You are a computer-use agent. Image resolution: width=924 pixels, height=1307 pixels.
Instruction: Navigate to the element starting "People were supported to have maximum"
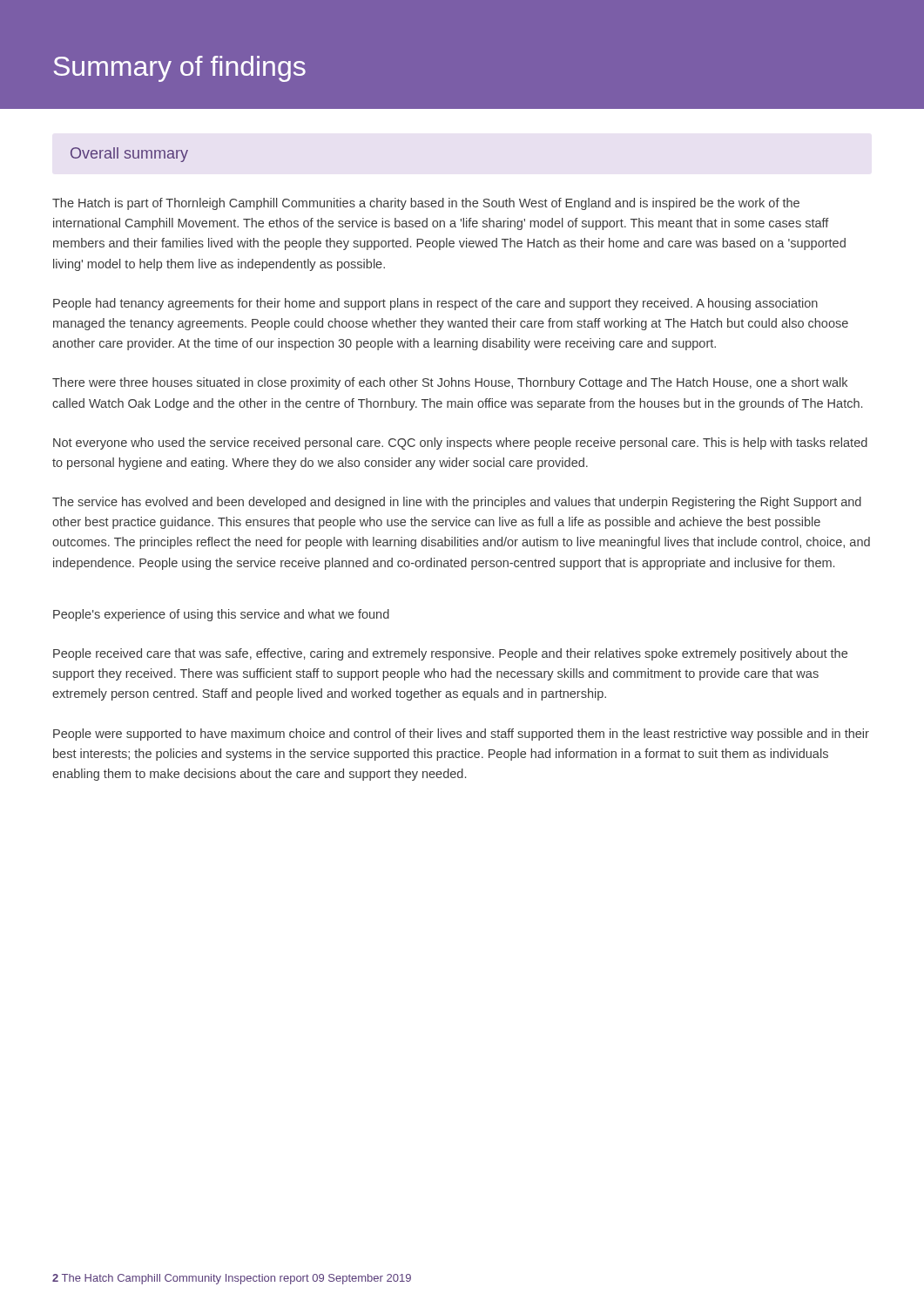tap(461, 753)
